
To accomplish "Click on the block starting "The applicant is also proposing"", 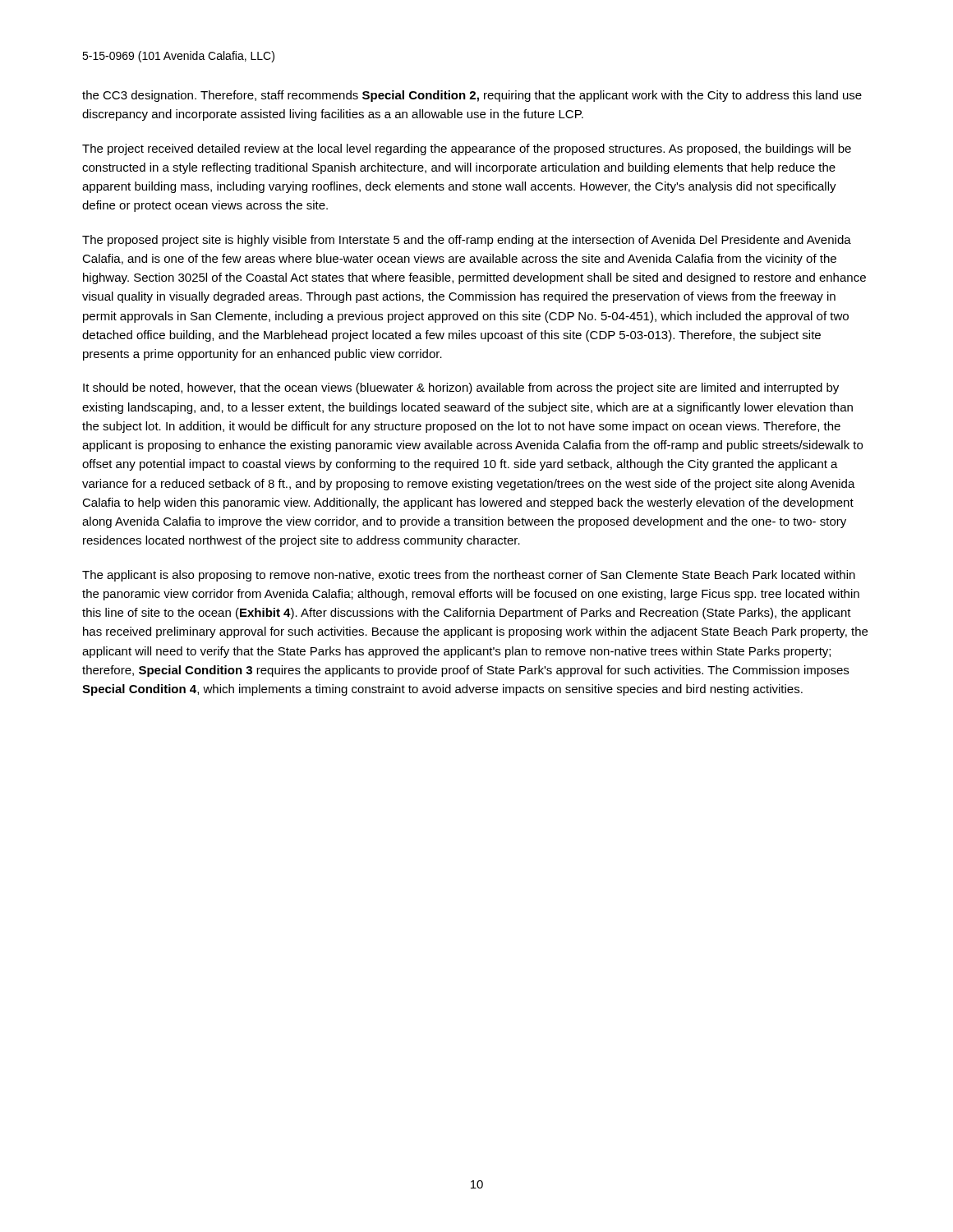I will tap(475, 631).
